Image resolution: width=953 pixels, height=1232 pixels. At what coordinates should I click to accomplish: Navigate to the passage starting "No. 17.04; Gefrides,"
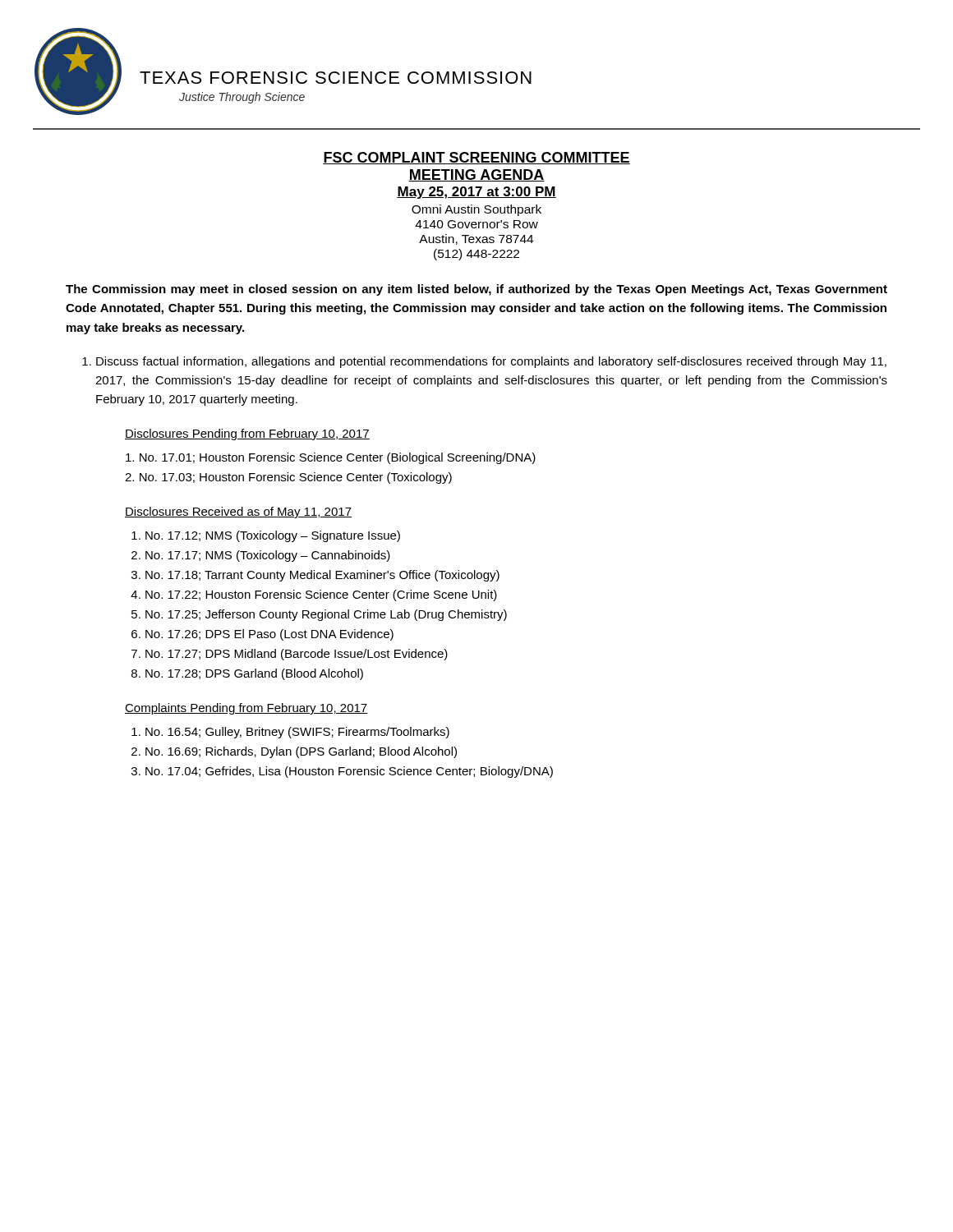[349, 771]
